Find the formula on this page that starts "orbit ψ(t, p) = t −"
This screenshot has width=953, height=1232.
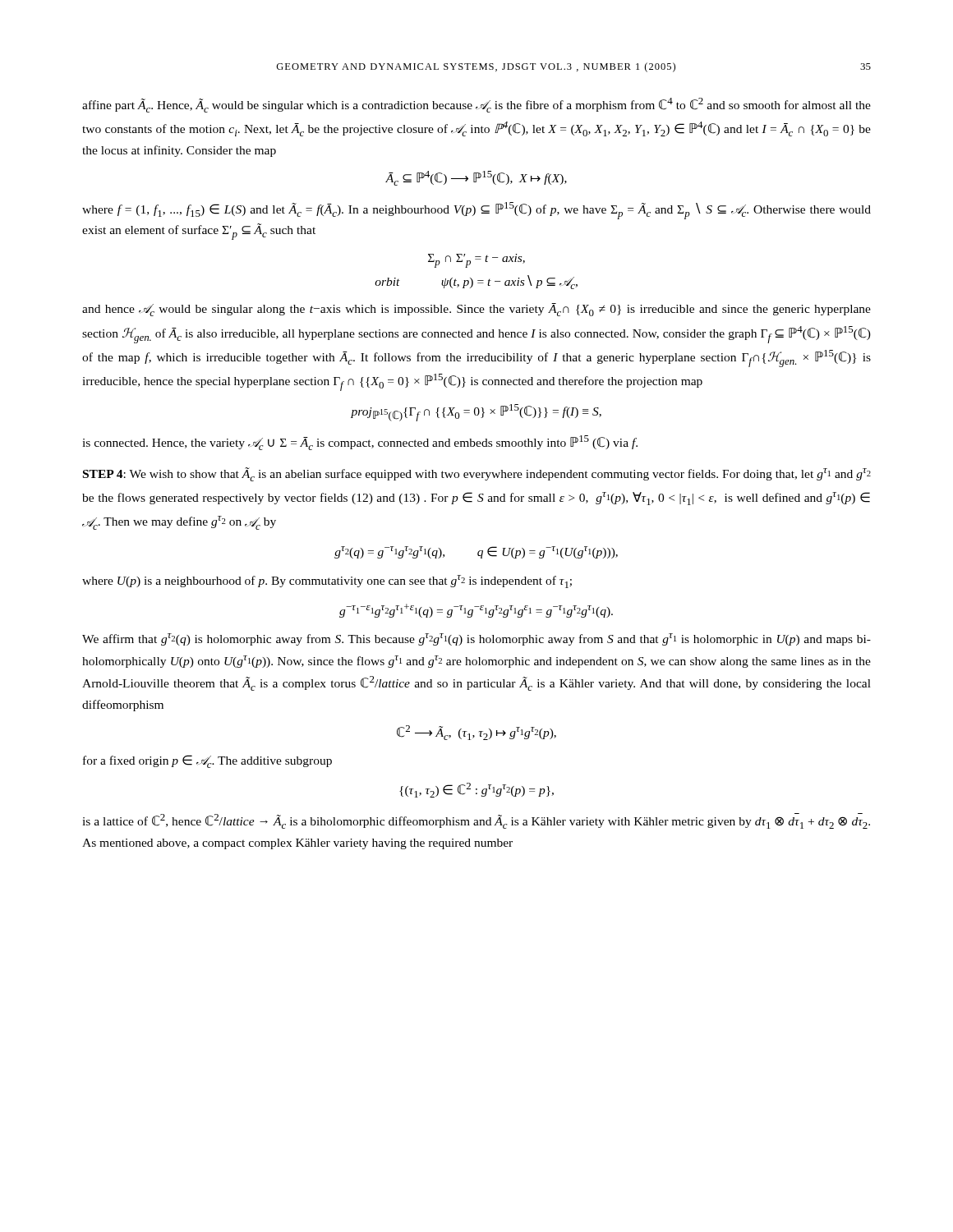(x=476, y=283)
